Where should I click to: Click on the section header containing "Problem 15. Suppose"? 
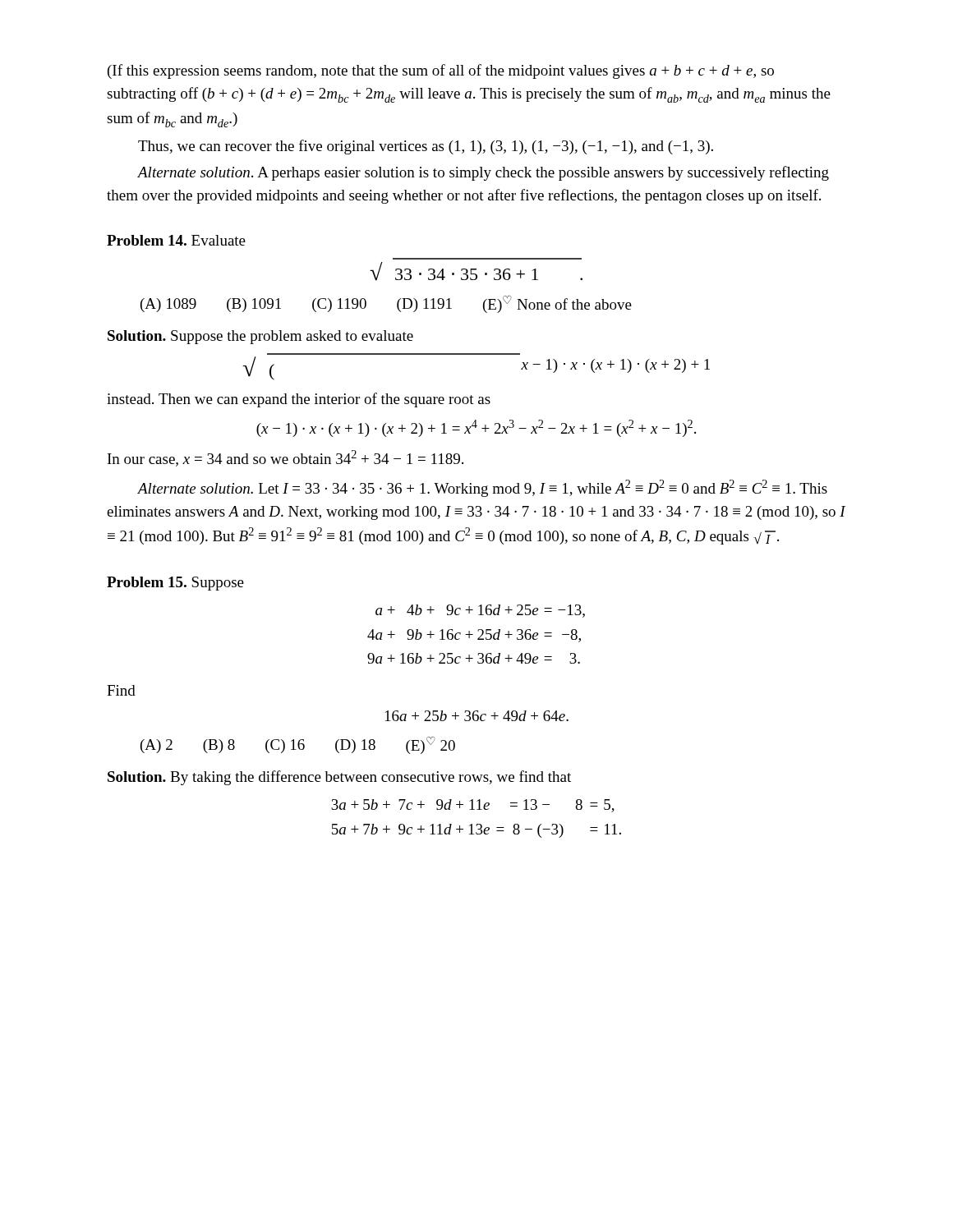(175, 582)
